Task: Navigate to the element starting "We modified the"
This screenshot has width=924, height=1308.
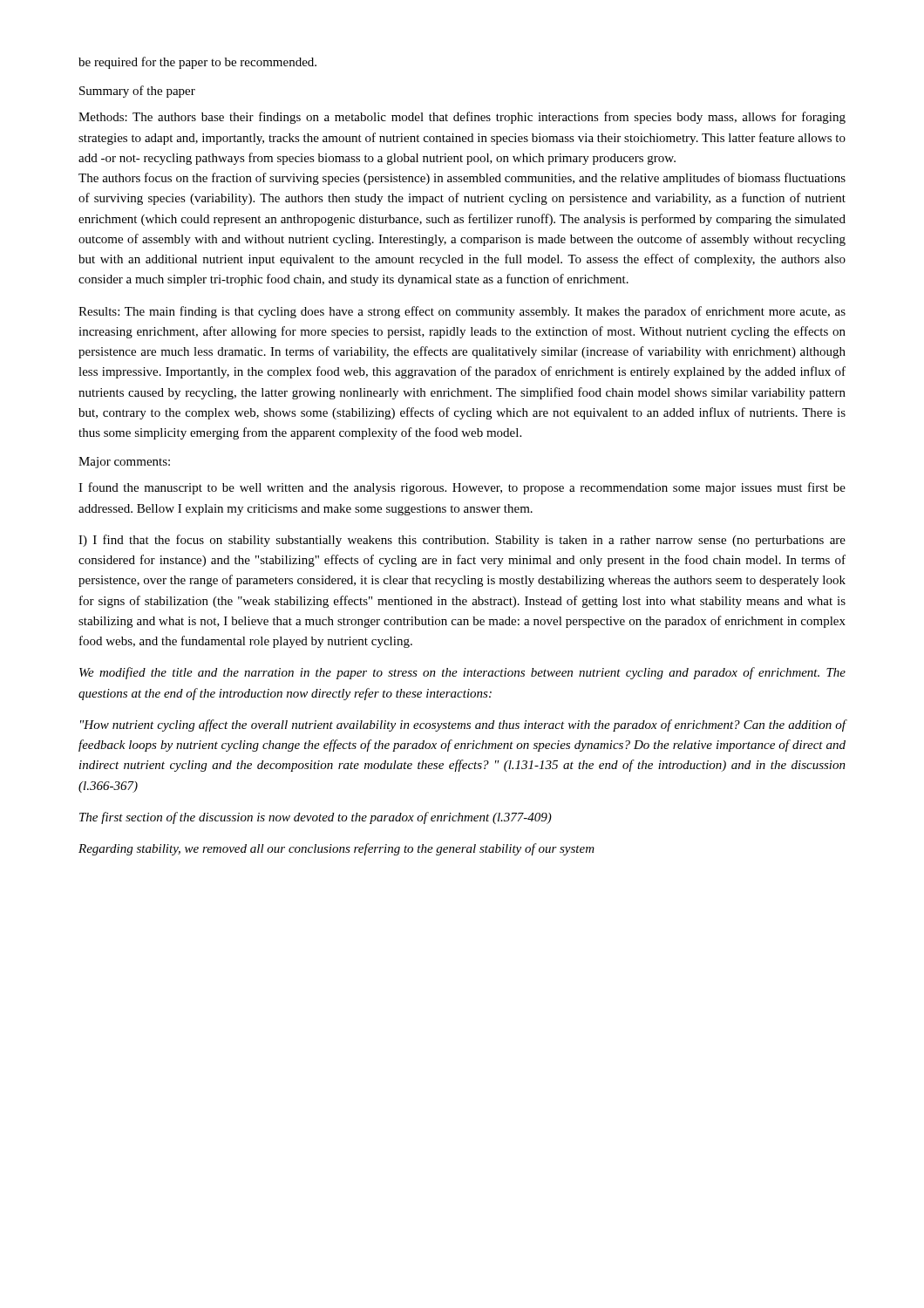Action: click(x=462, y=683)
